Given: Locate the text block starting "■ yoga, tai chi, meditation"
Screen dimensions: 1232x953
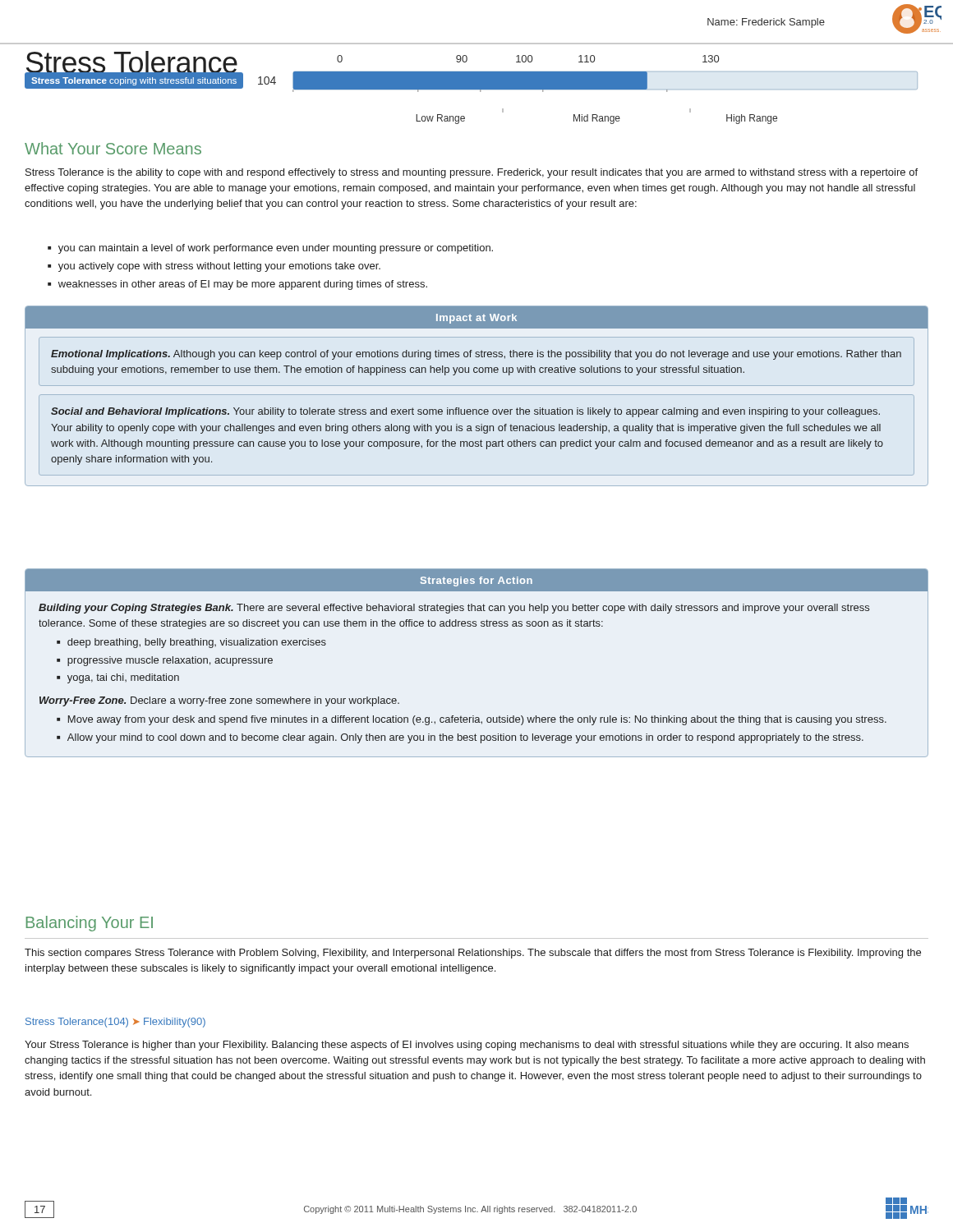Looking at the screenshot, I should (118, 678).
